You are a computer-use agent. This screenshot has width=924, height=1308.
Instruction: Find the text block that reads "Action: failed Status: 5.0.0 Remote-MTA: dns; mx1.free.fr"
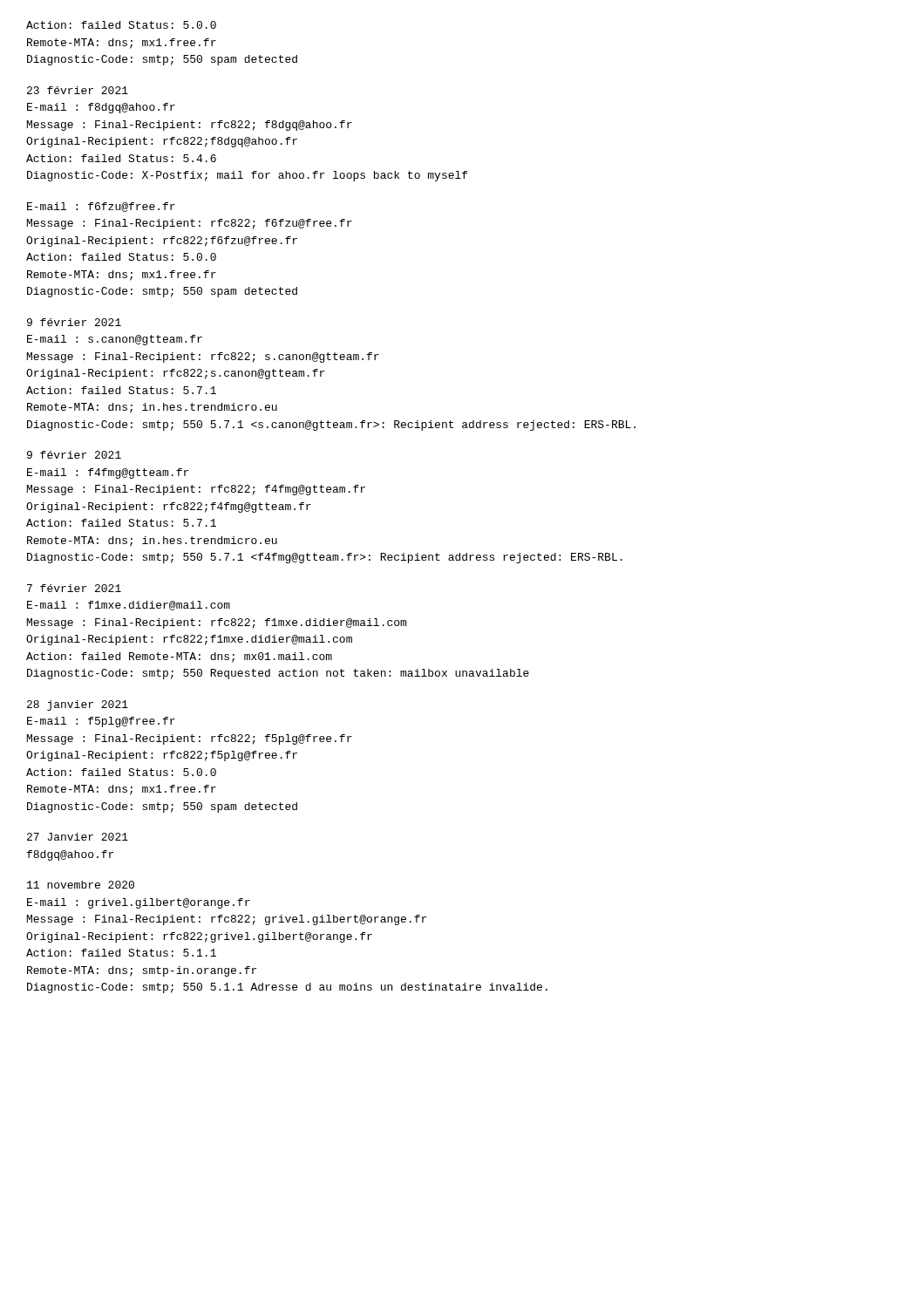162,43
